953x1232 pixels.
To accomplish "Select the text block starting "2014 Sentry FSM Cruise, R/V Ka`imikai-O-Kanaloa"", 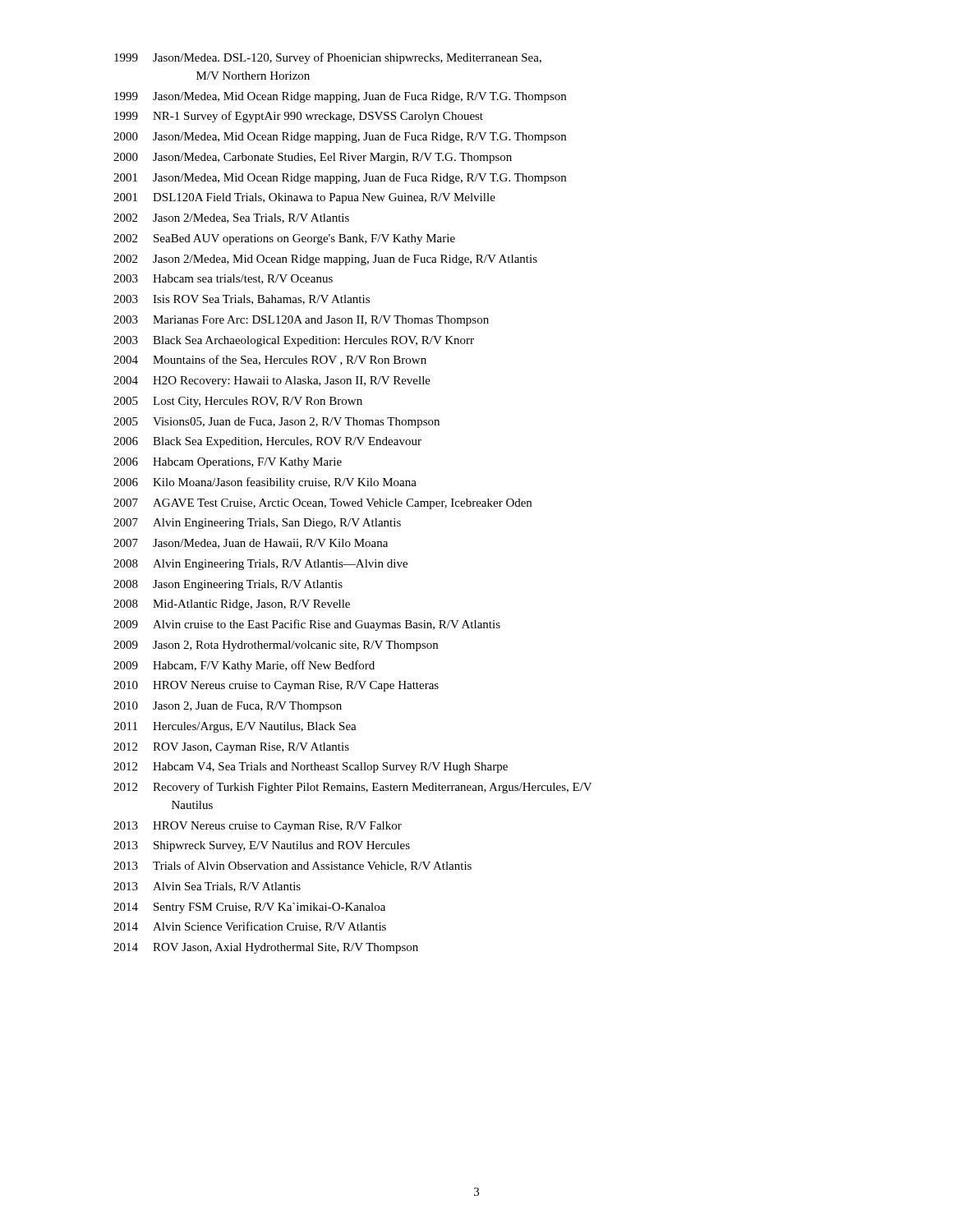I will [x=249, y=908].
